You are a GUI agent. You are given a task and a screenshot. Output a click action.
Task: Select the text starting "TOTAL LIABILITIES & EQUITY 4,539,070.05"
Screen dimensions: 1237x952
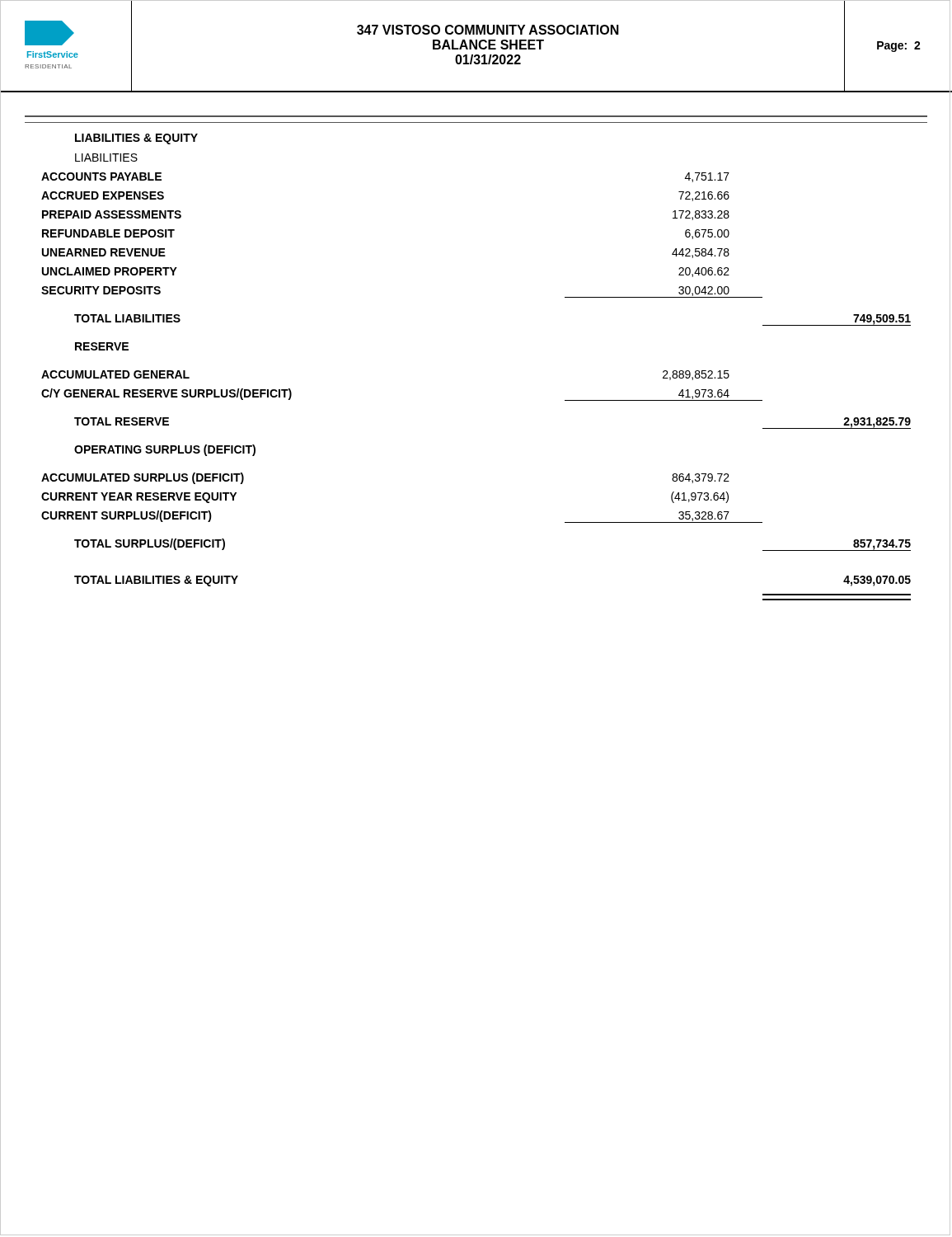pos(153,581)
